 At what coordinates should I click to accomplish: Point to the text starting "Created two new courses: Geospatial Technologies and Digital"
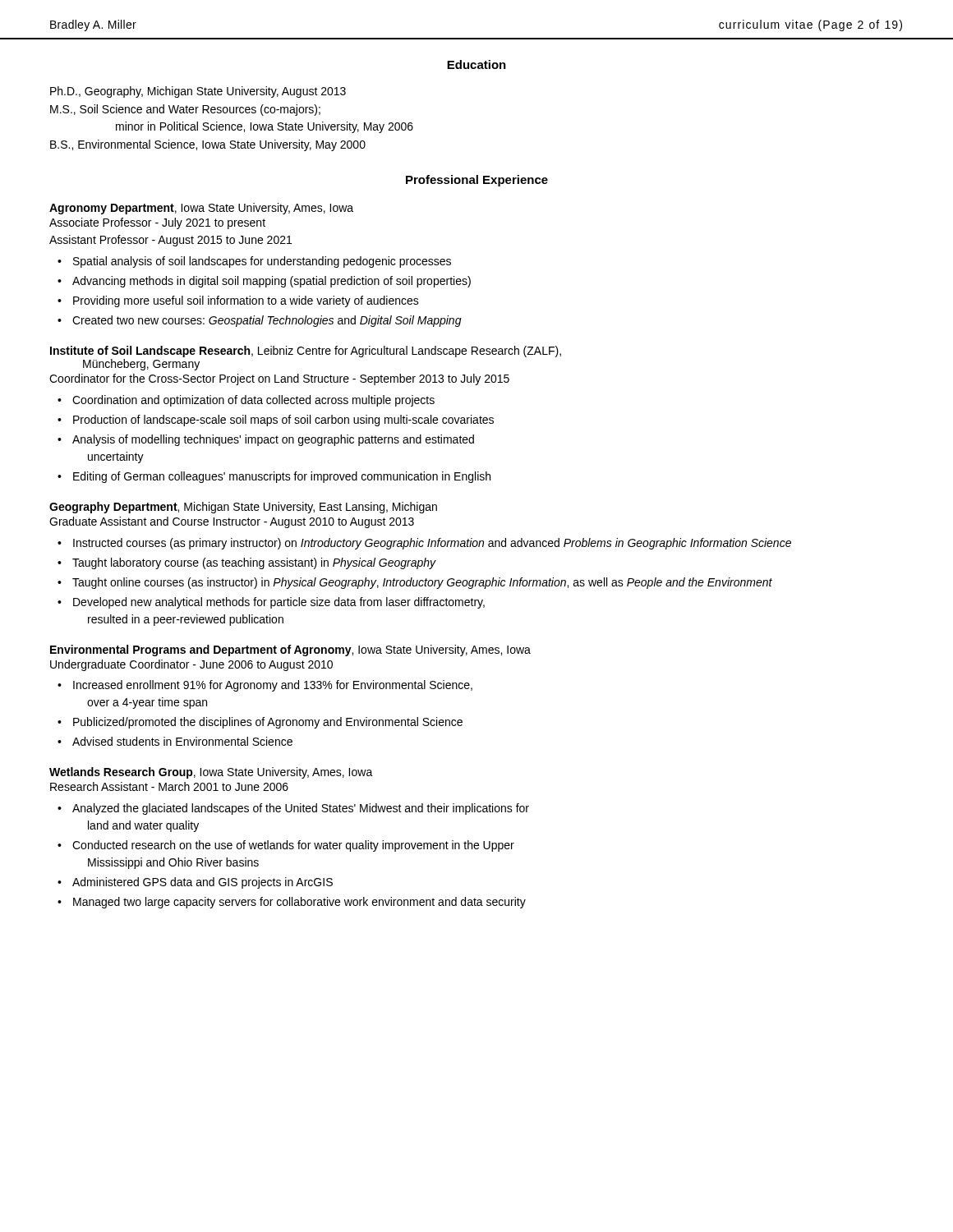(x=267, y=320)
